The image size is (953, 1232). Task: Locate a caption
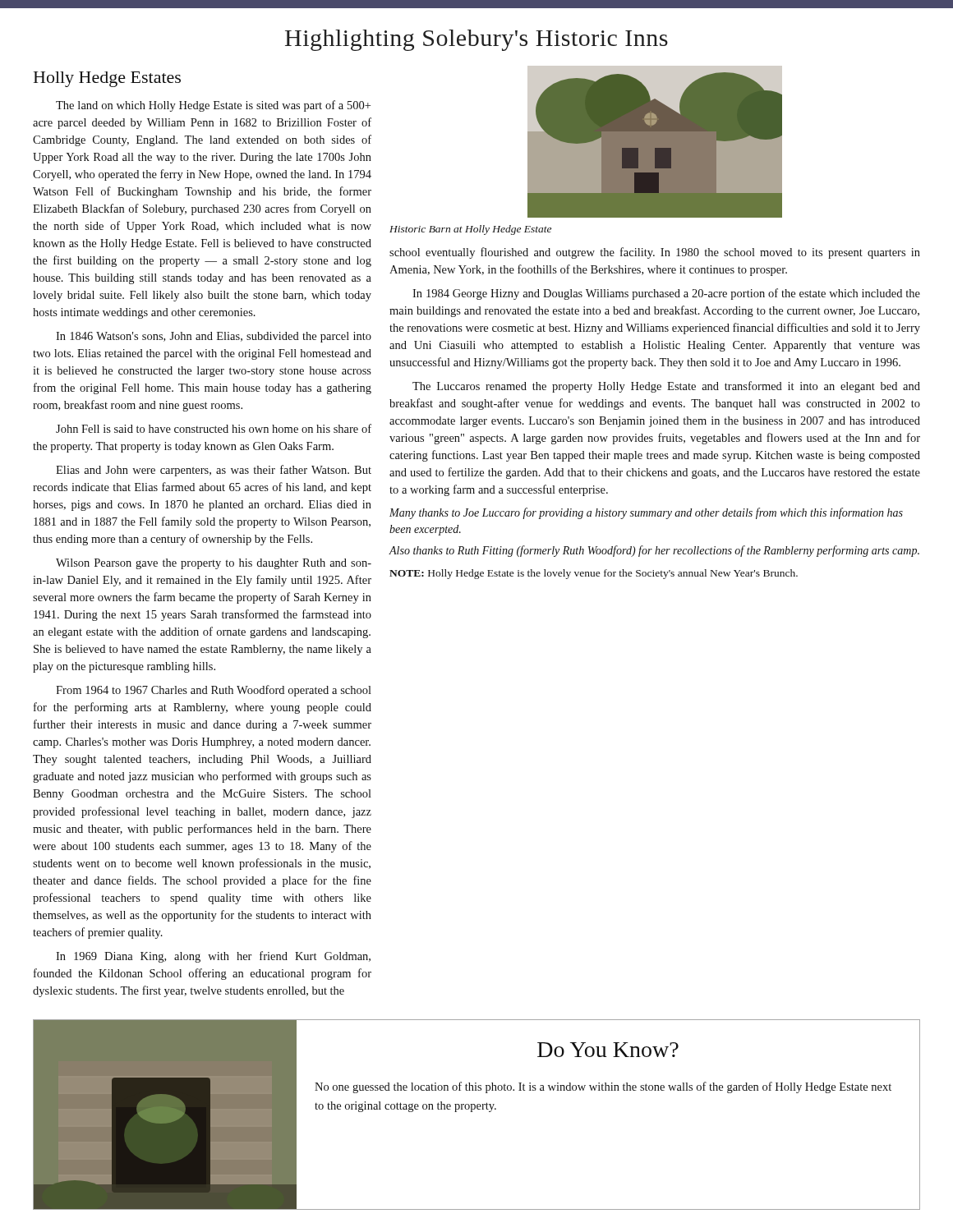click(x=655, y=229)
